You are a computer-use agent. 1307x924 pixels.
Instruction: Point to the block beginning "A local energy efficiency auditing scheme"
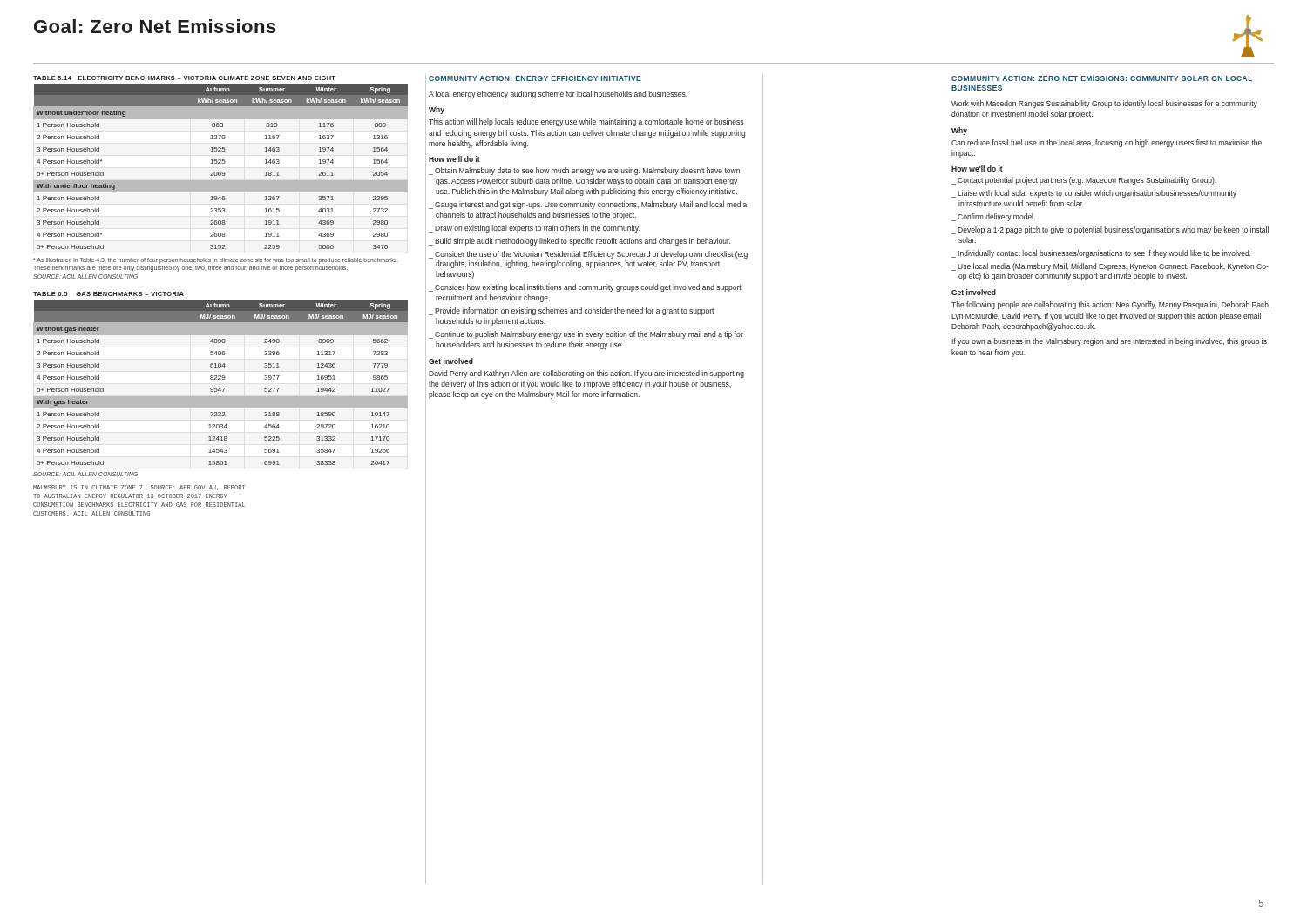click(558, 94)
